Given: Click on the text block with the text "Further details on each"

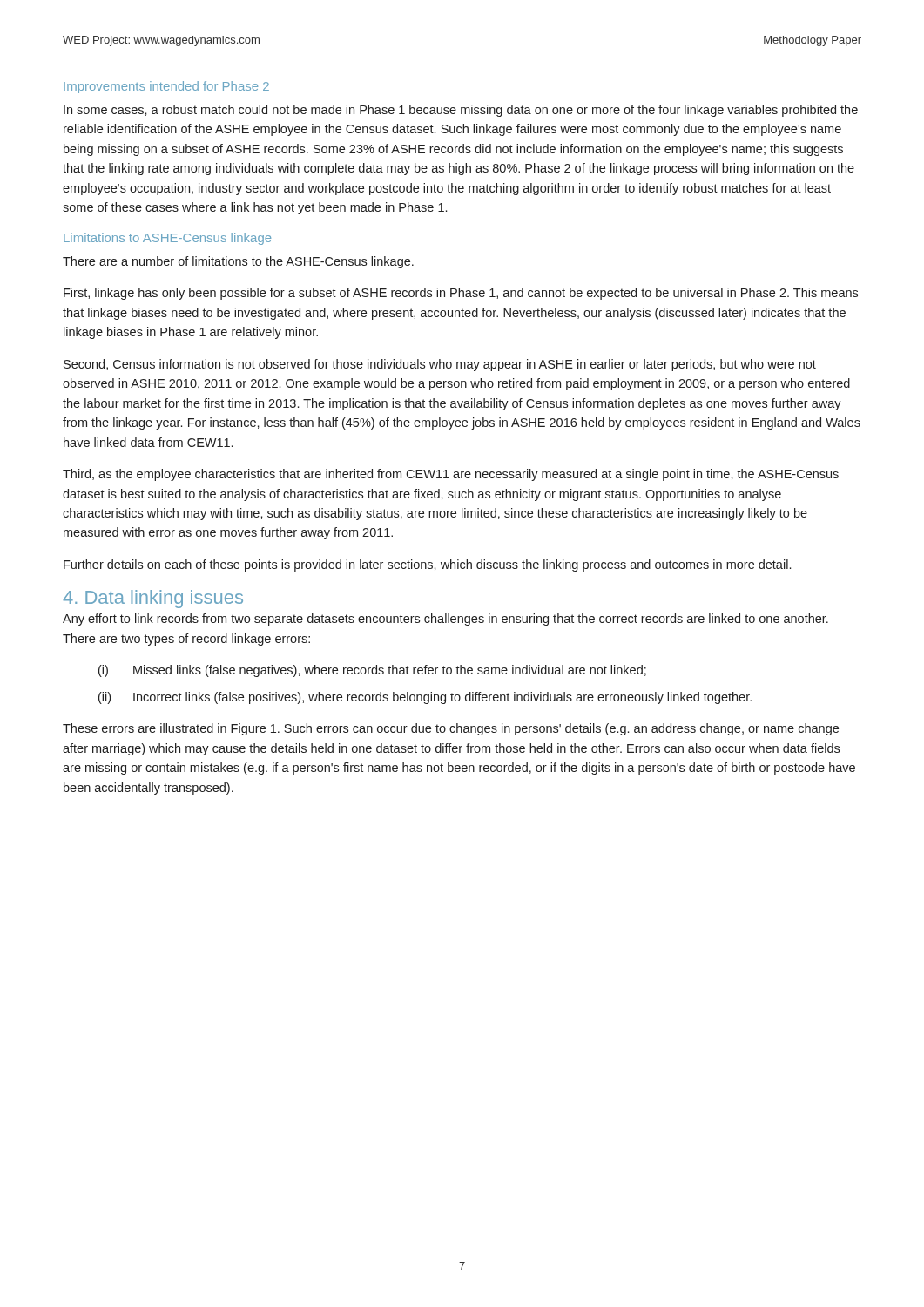Looking at the screenshot, I should (427, 565).
